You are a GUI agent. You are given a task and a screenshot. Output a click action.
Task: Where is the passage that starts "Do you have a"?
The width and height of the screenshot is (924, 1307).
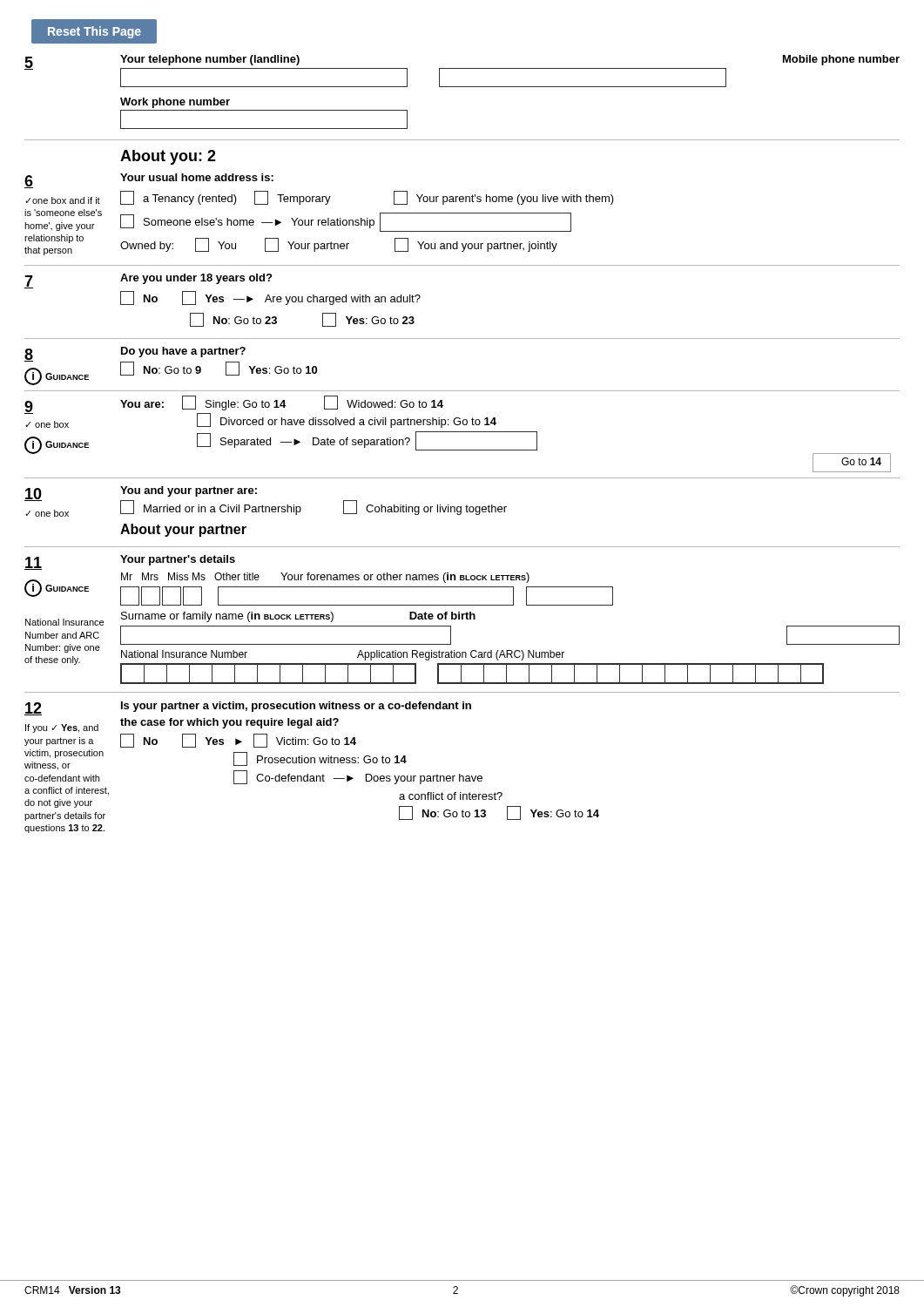pyautogui.click(x=183, y=352)
